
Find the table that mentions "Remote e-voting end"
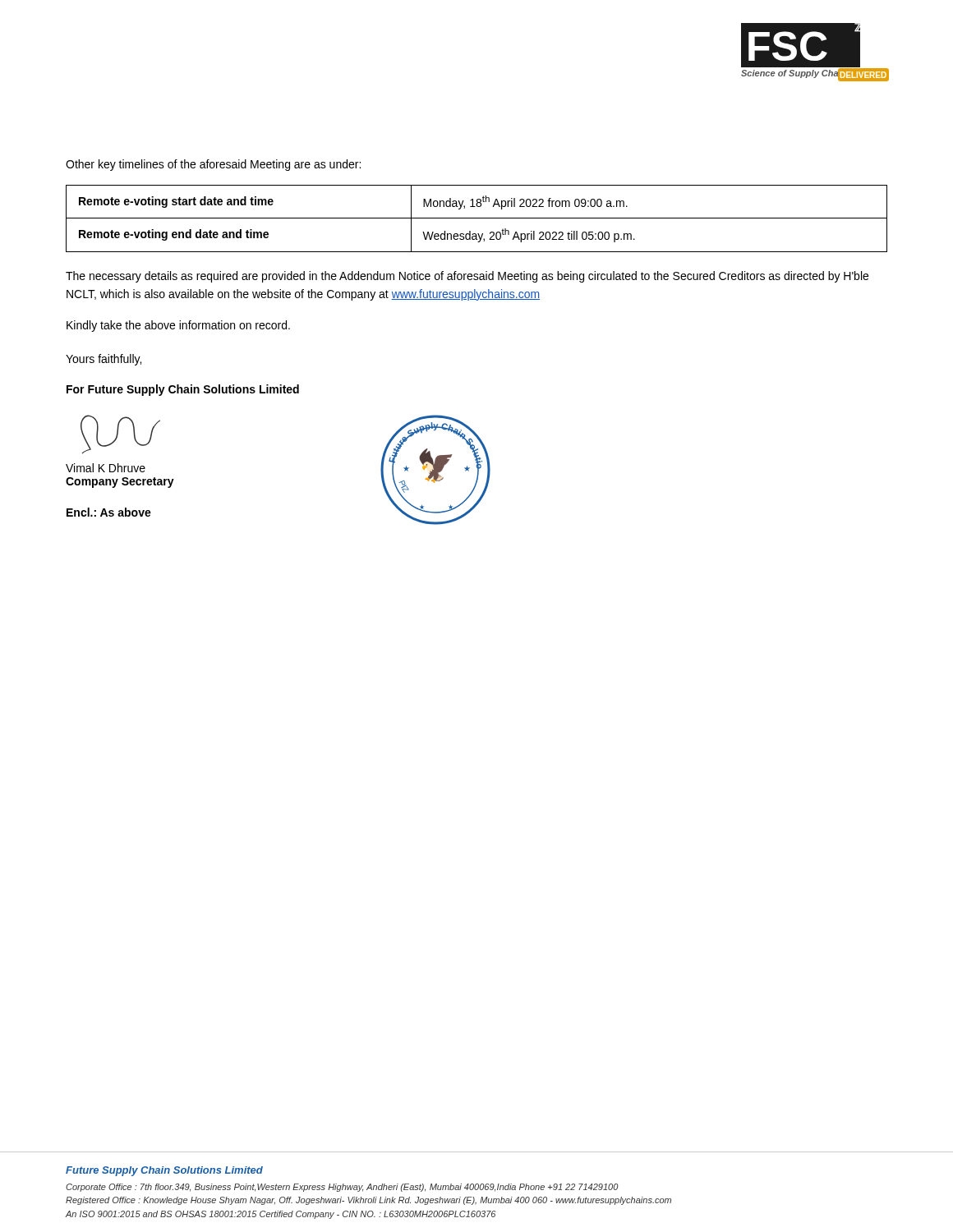pyautogui.click(x=476, y=218)
